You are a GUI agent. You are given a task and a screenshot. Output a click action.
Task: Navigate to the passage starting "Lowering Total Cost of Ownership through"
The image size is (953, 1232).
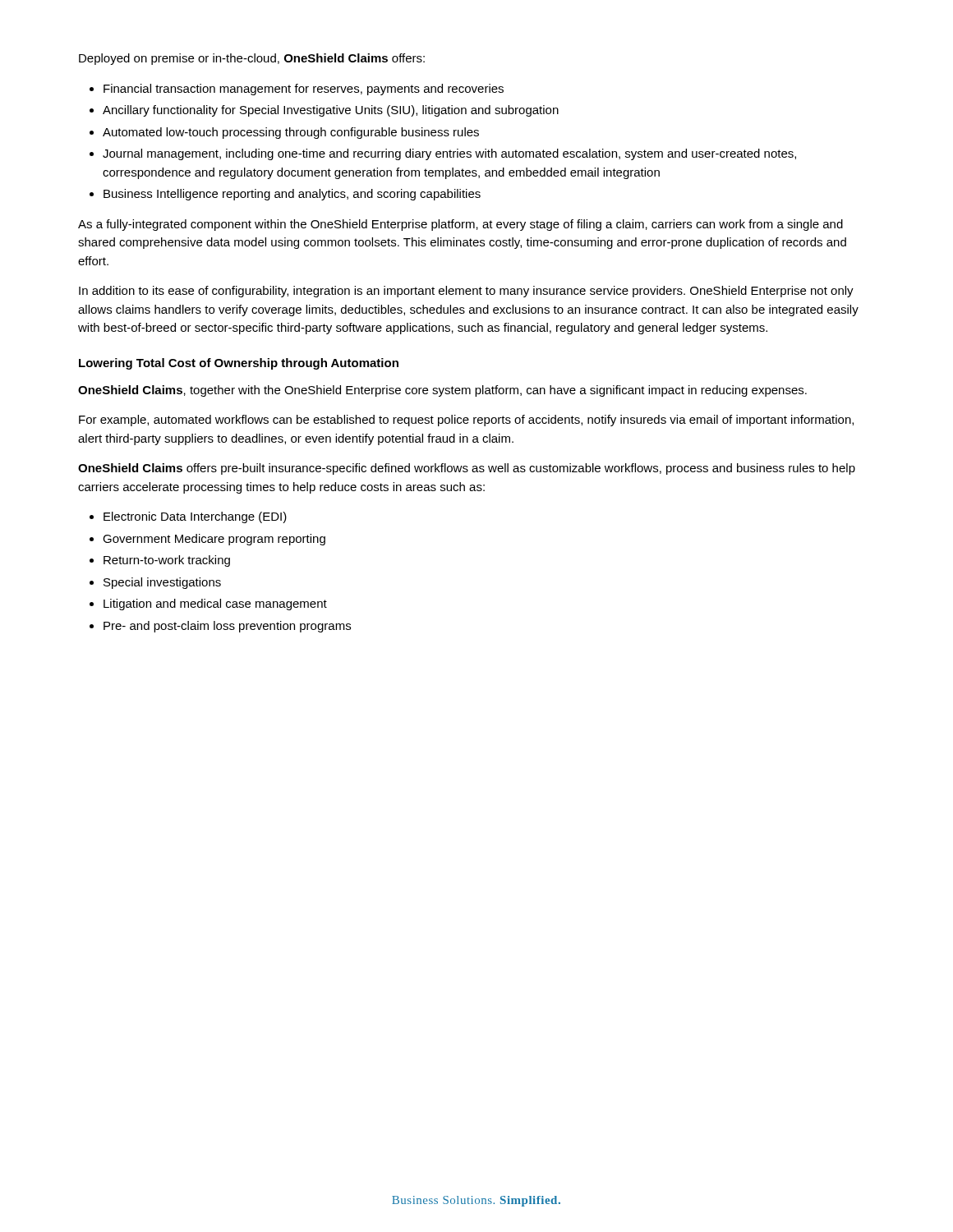point(239,362)
